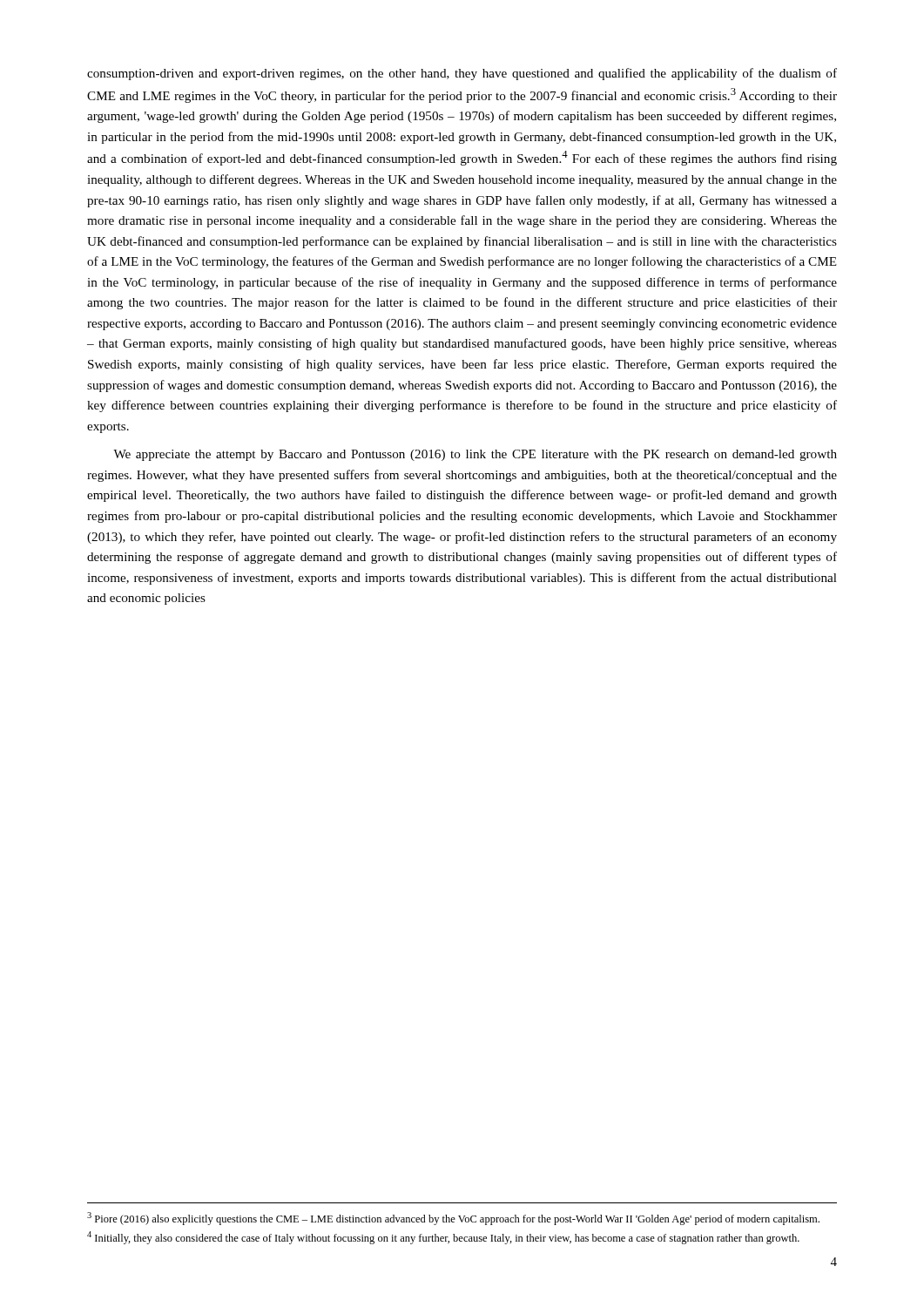
Task: Find the block on this page that starts "We appreciate the"
Action: coord(462,526)
